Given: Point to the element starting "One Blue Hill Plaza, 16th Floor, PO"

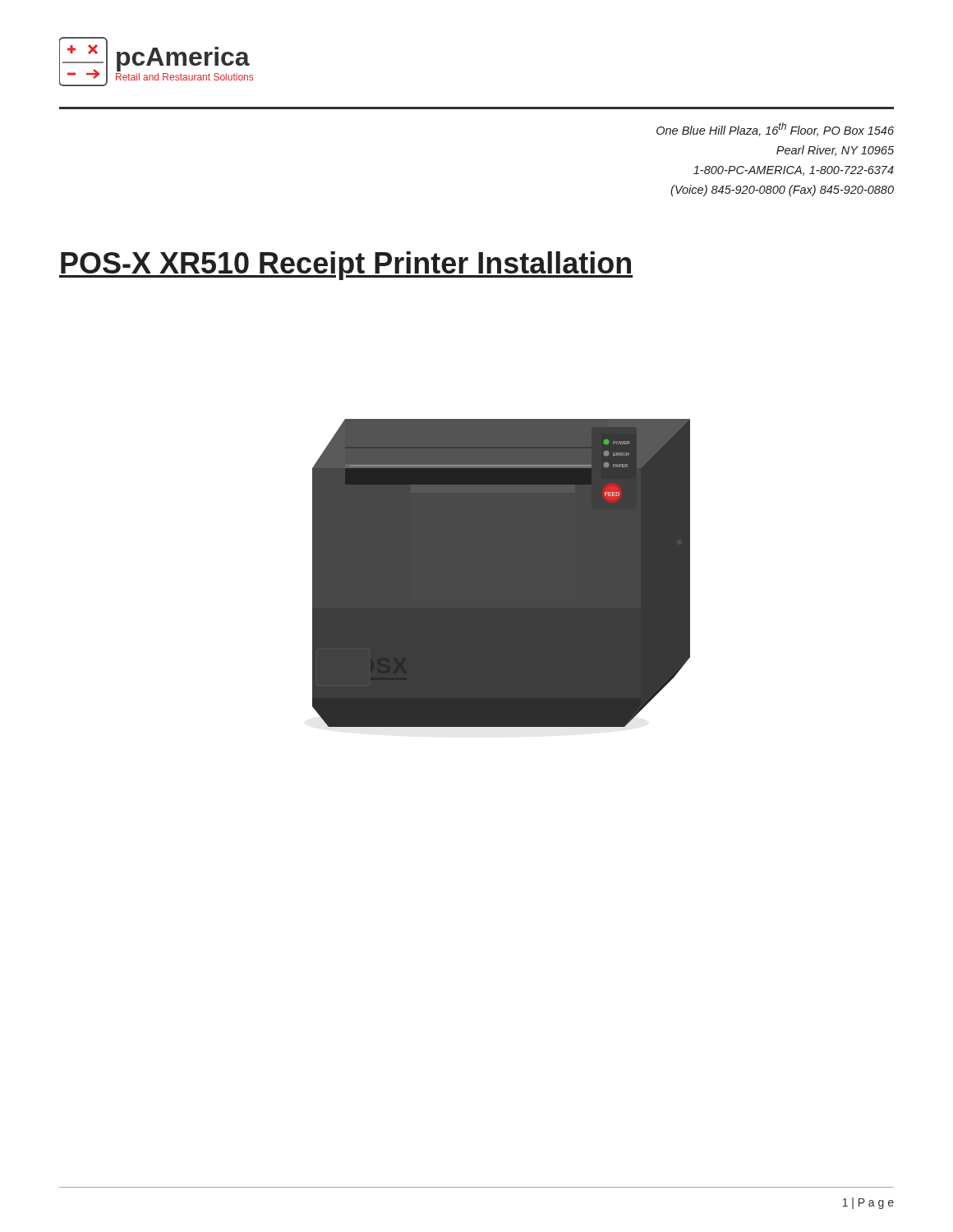Looking at the screenshot, I should [x=775, y=158].
